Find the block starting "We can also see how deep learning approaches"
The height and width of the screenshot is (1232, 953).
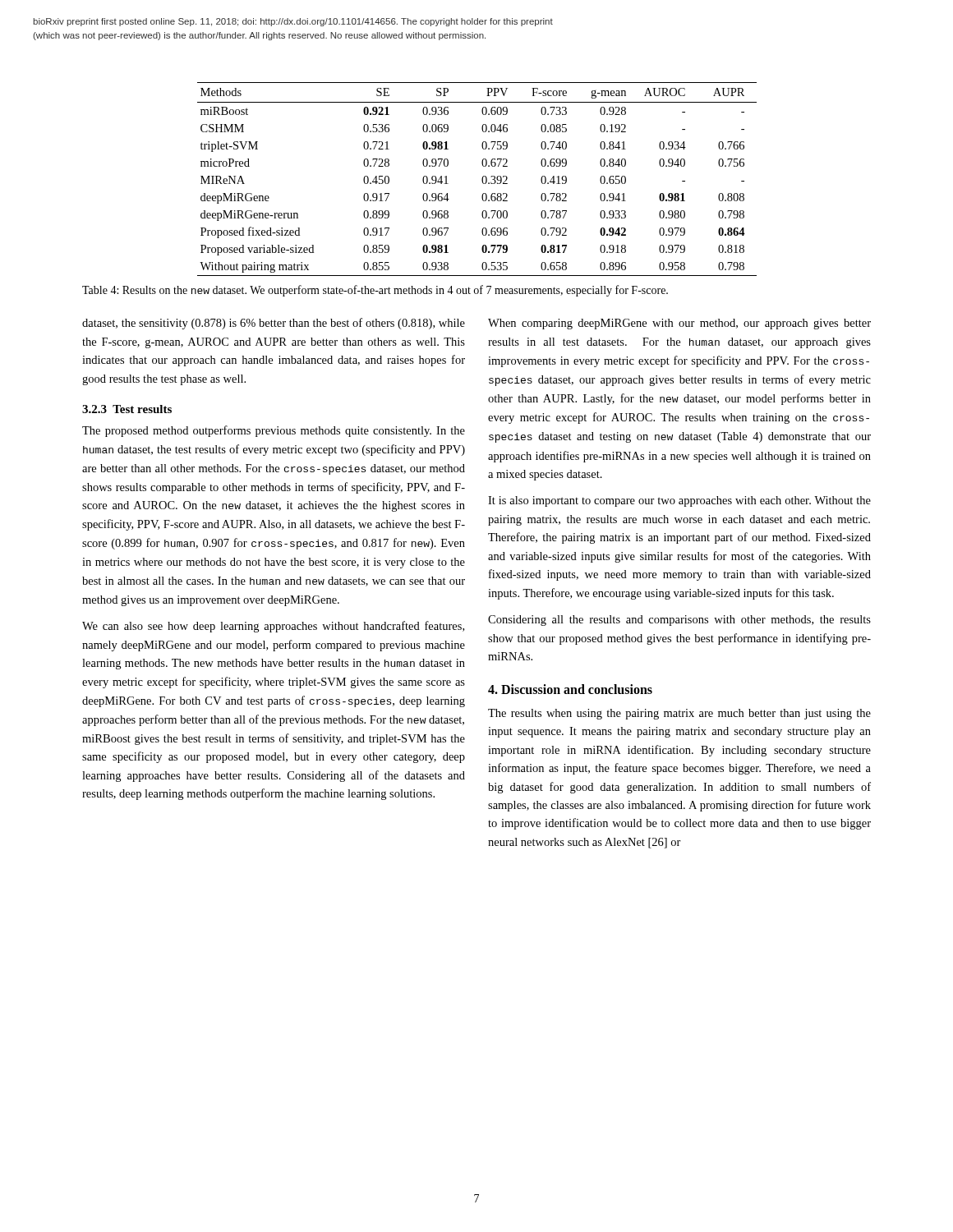pos(274,710)
